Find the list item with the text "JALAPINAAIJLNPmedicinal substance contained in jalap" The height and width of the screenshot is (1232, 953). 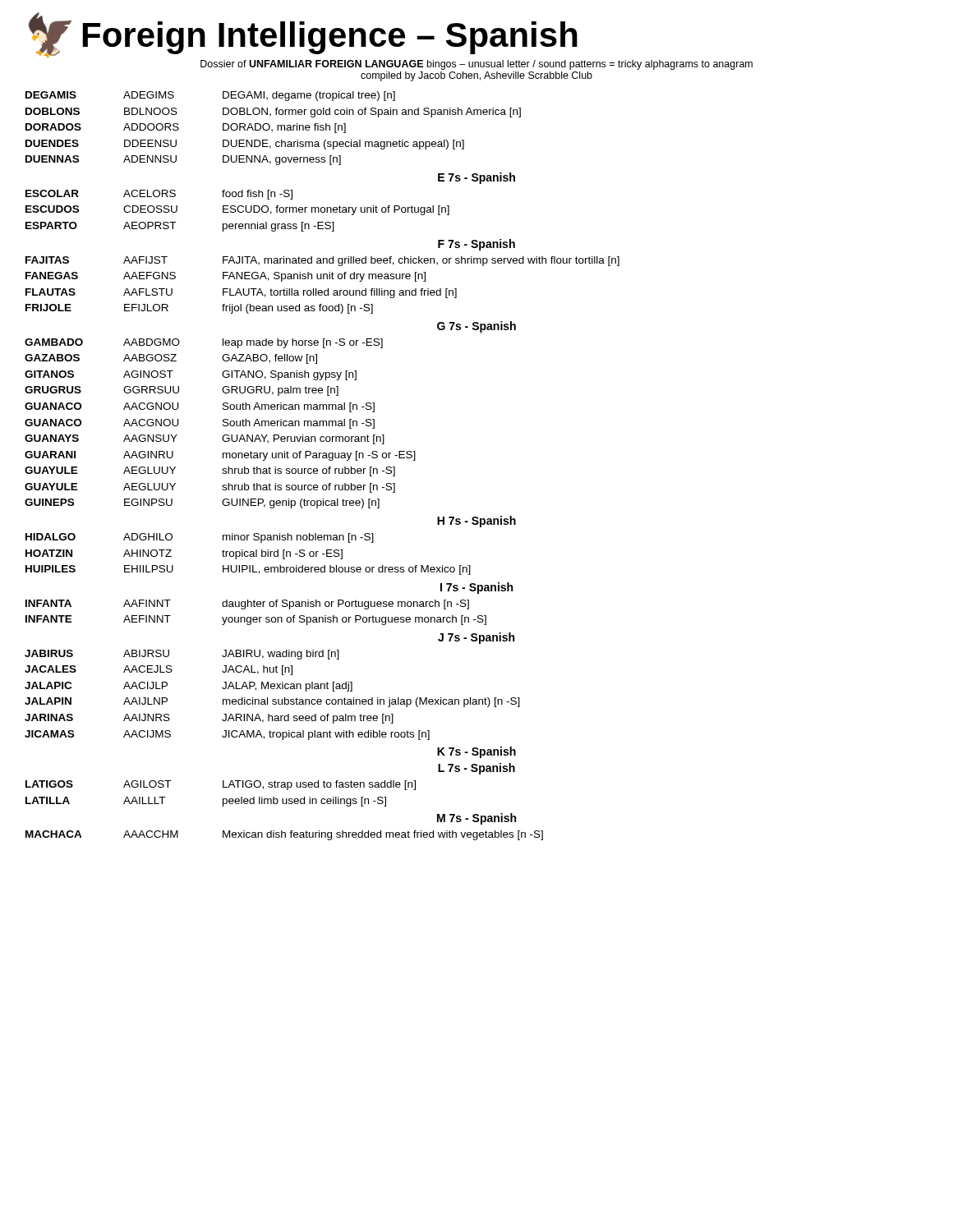[476, 702]
